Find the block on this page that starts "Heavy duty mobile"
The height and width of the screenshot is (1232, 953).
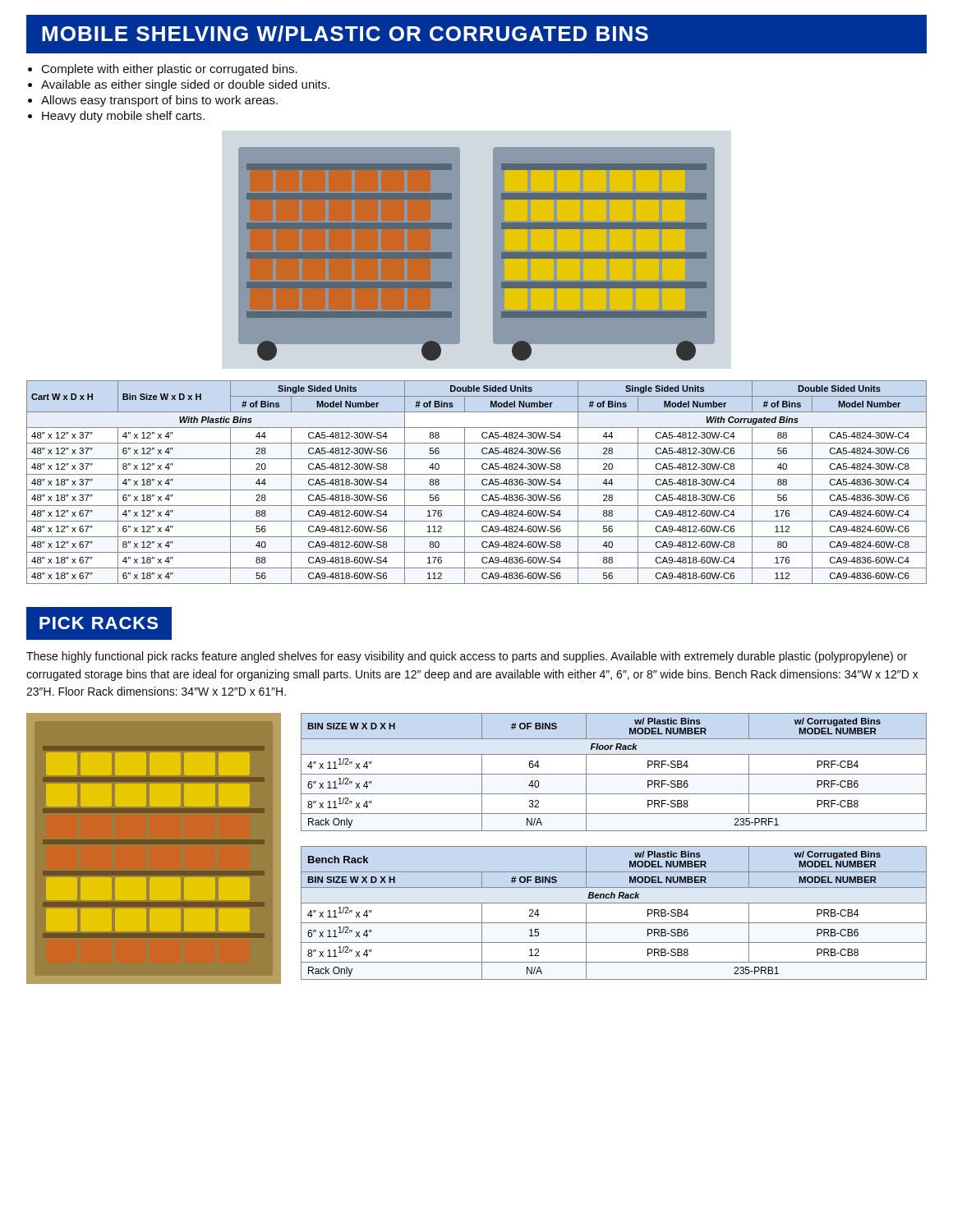pyautogui.click(x=123, y=115)
